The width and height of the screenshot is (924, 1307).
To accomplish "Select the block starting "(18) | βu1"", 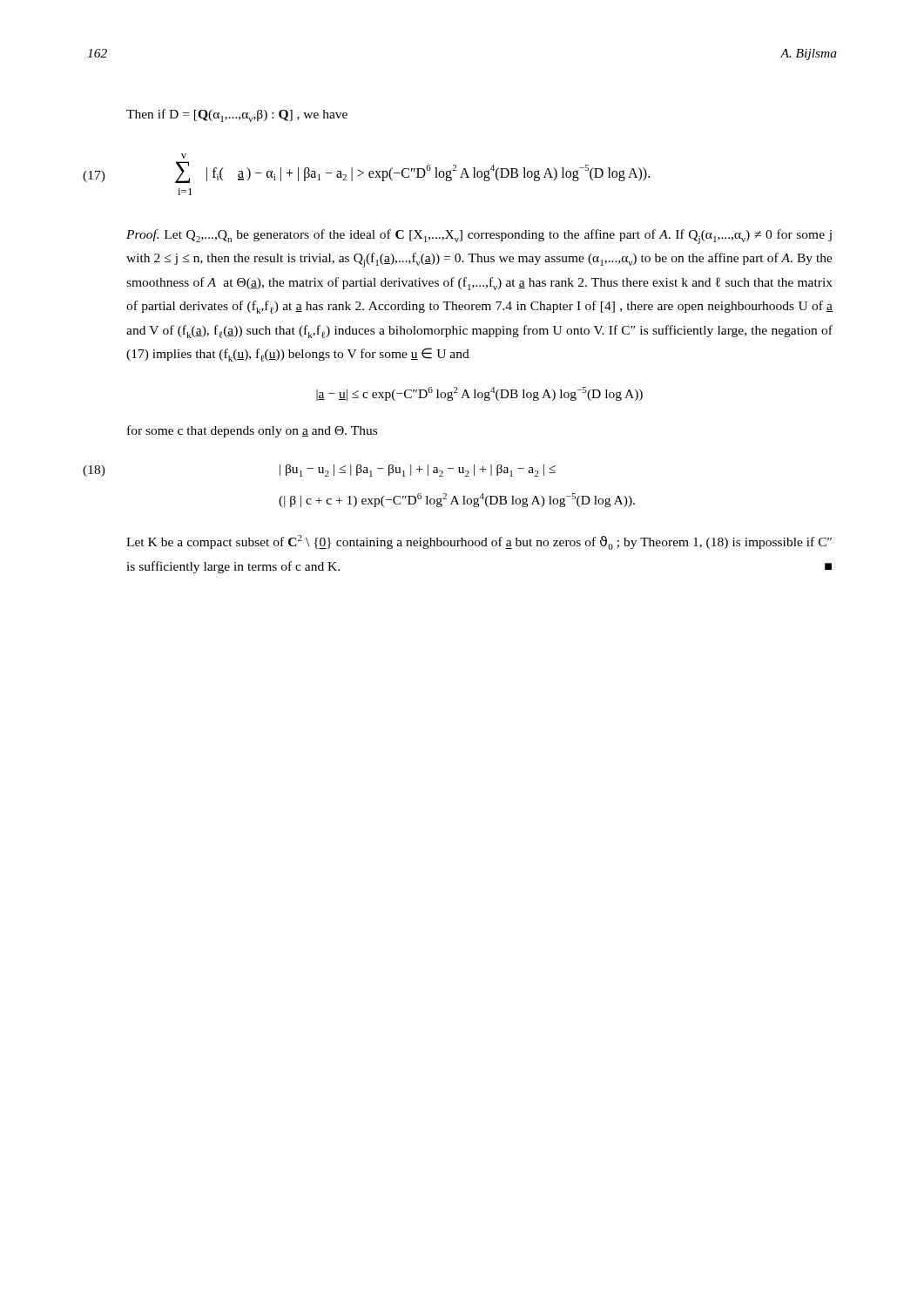I will pyautogui.click(x=341, y=469).
